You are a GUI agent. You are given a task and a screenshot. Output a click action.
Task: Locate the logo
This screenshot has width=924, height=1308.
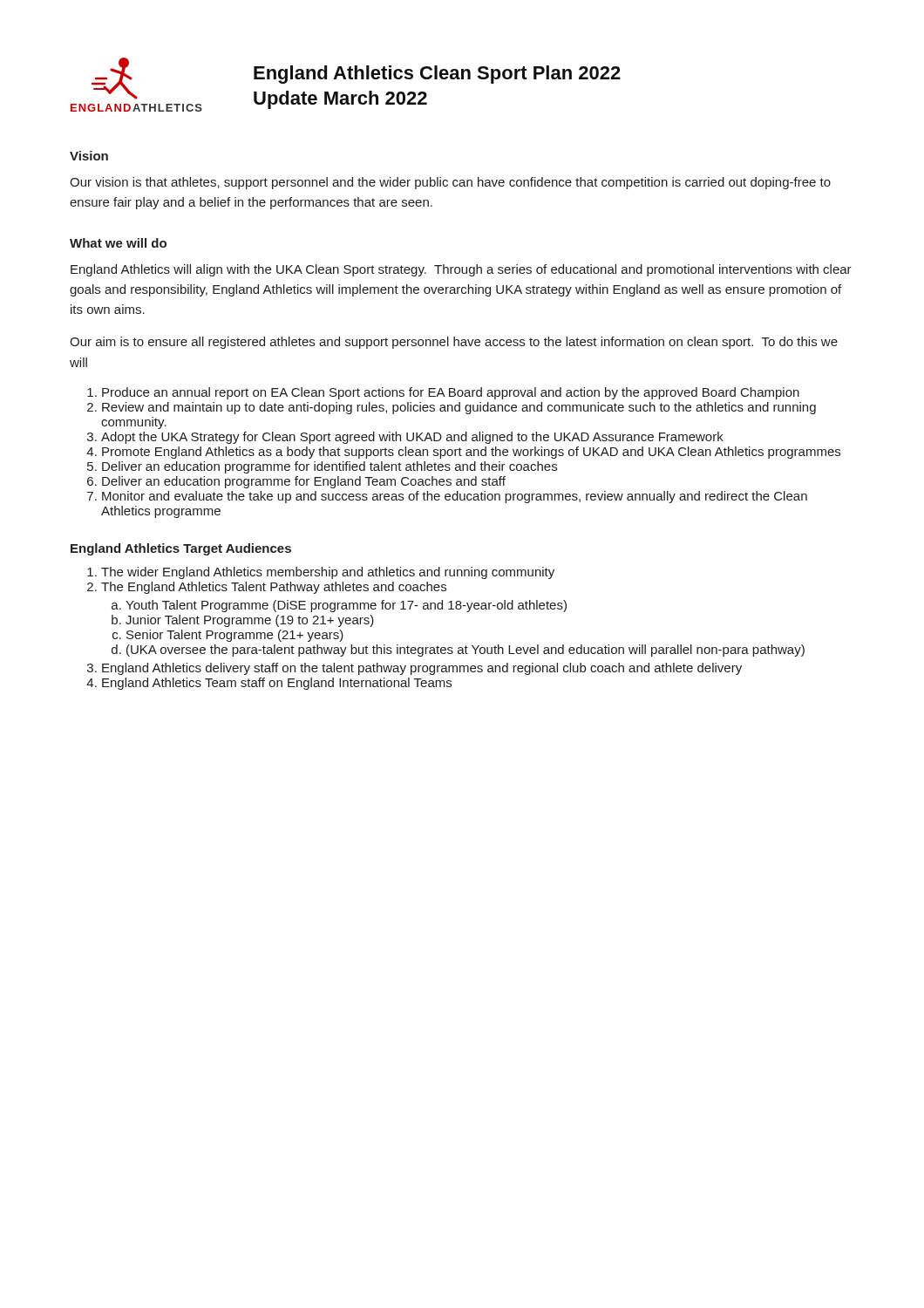point(148,86)
